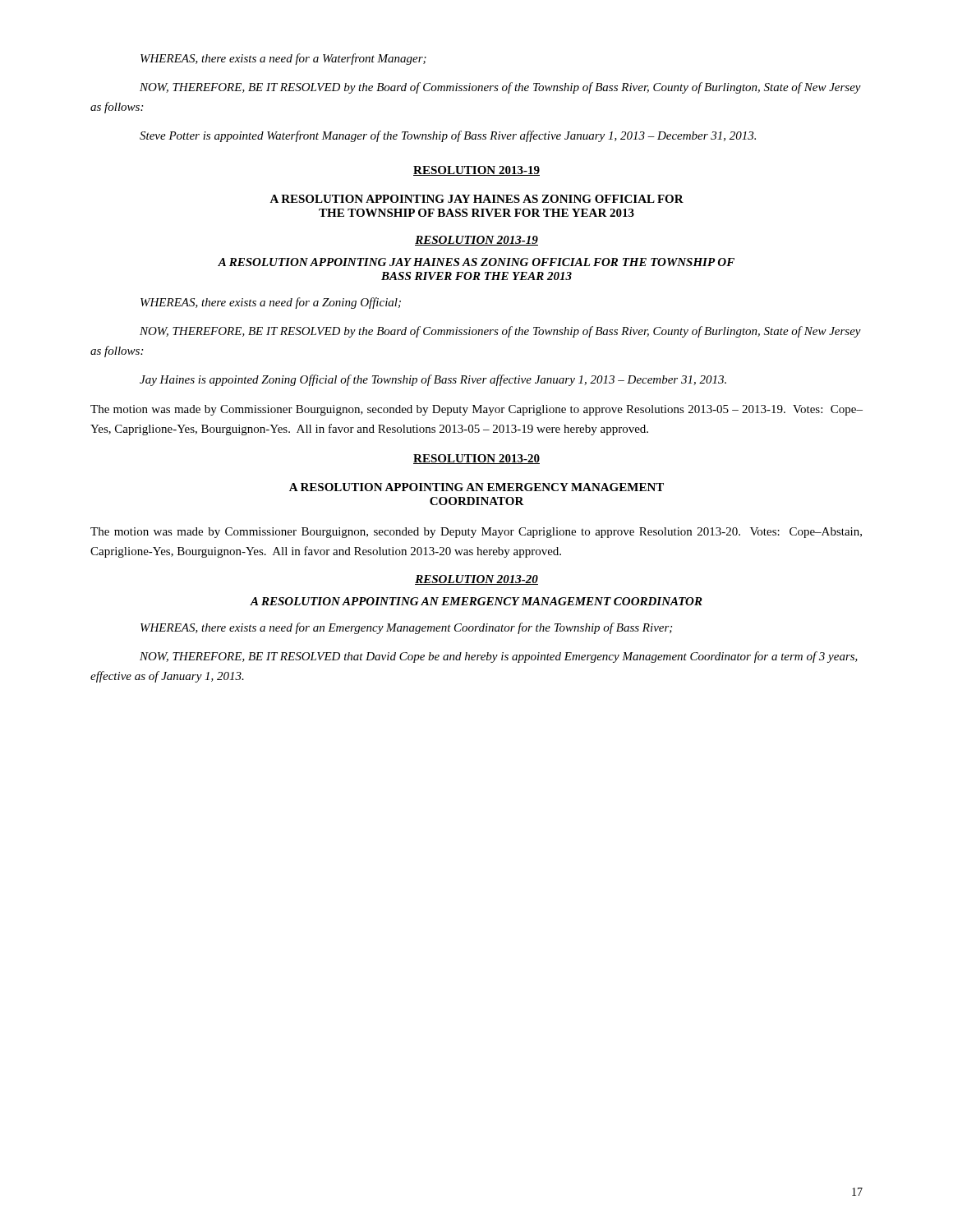Click on the text block containing "WHEREAS, there exists a need for a Waterfront"
Screen dimensions: 1232x953
point(283,58)
